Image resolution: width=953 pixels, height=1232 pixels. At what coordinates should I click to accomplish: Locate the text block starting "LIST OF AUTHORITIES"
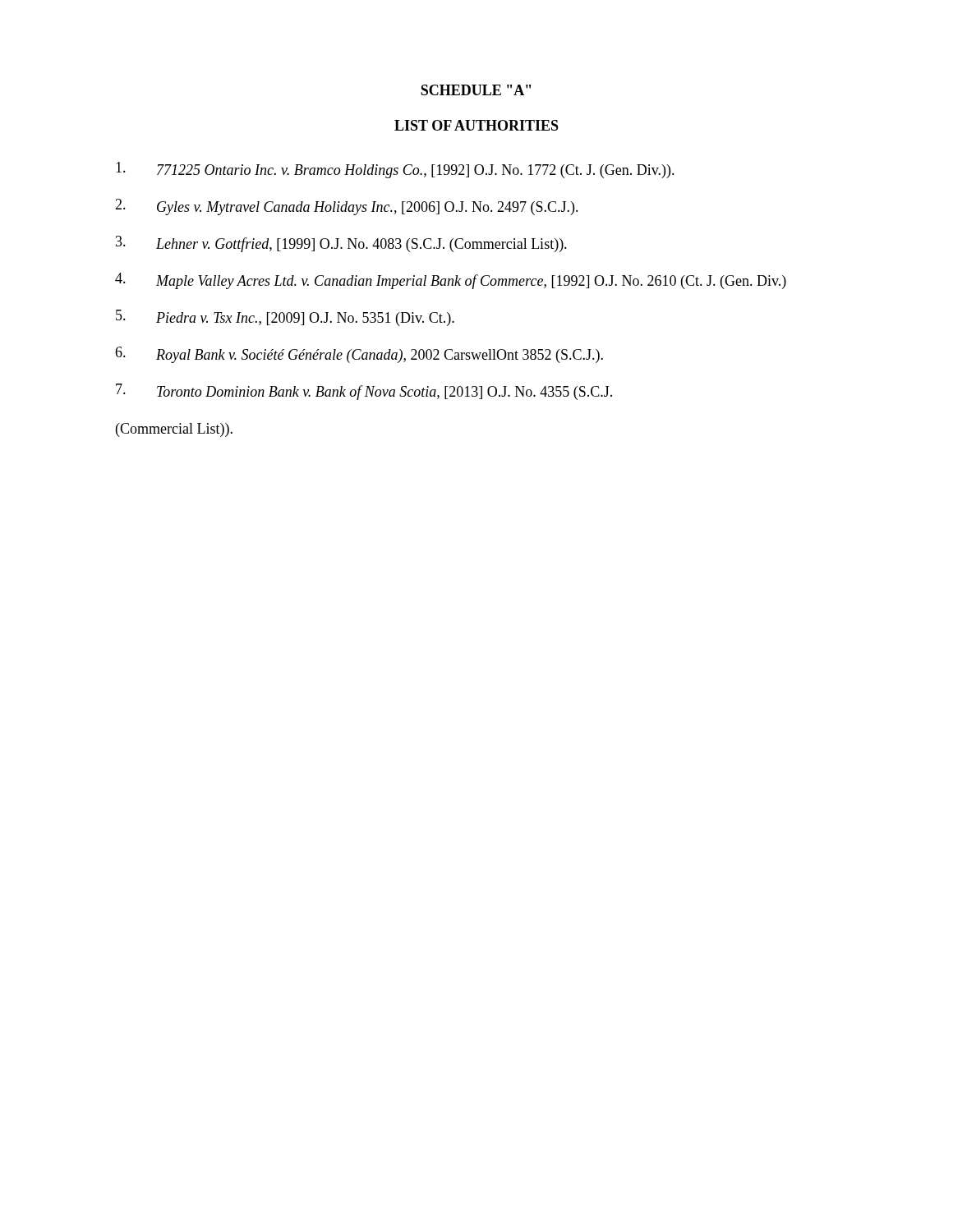pos(476,126)
